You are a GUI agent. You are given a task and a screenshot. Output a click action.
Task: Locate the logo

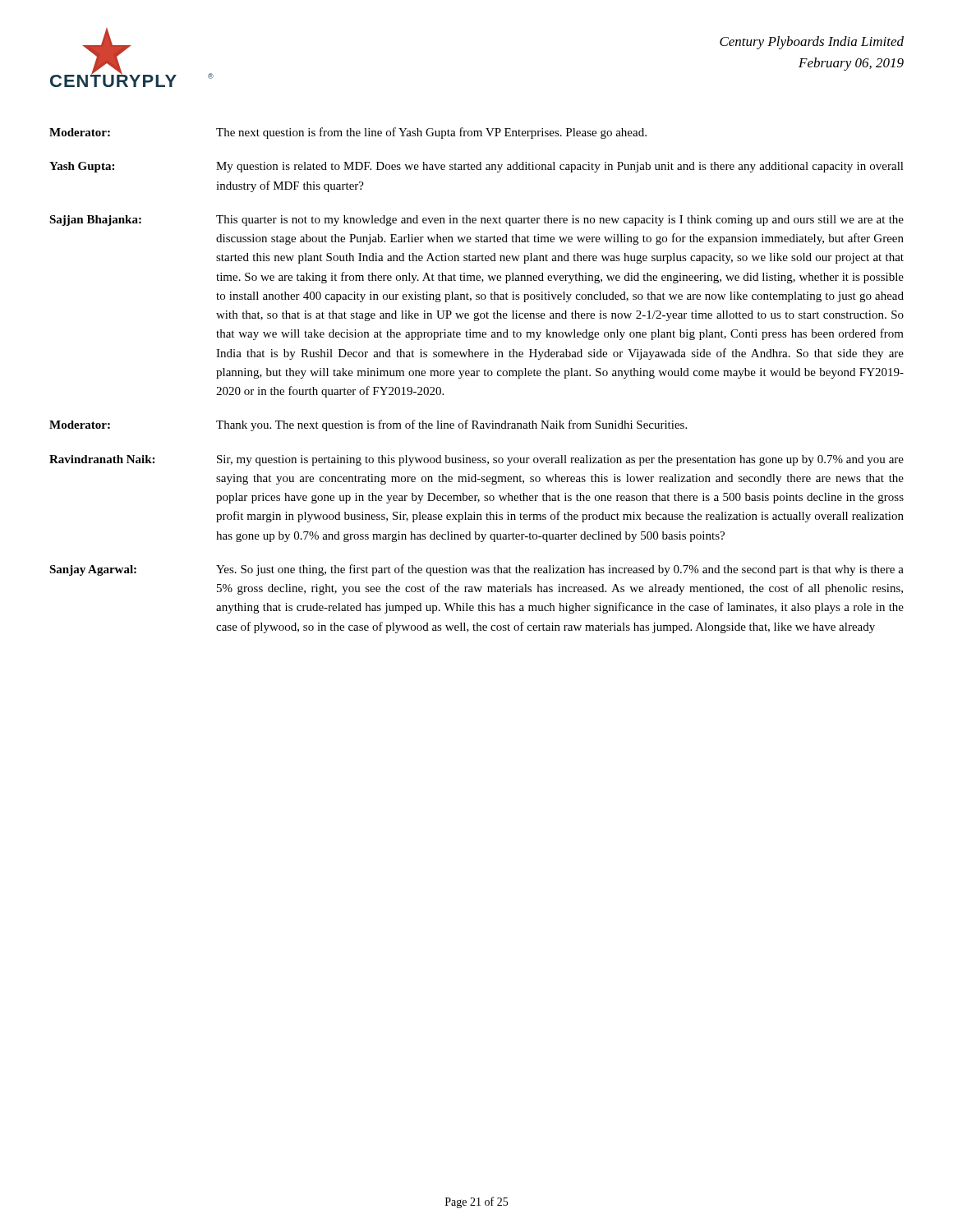(136, 60)
